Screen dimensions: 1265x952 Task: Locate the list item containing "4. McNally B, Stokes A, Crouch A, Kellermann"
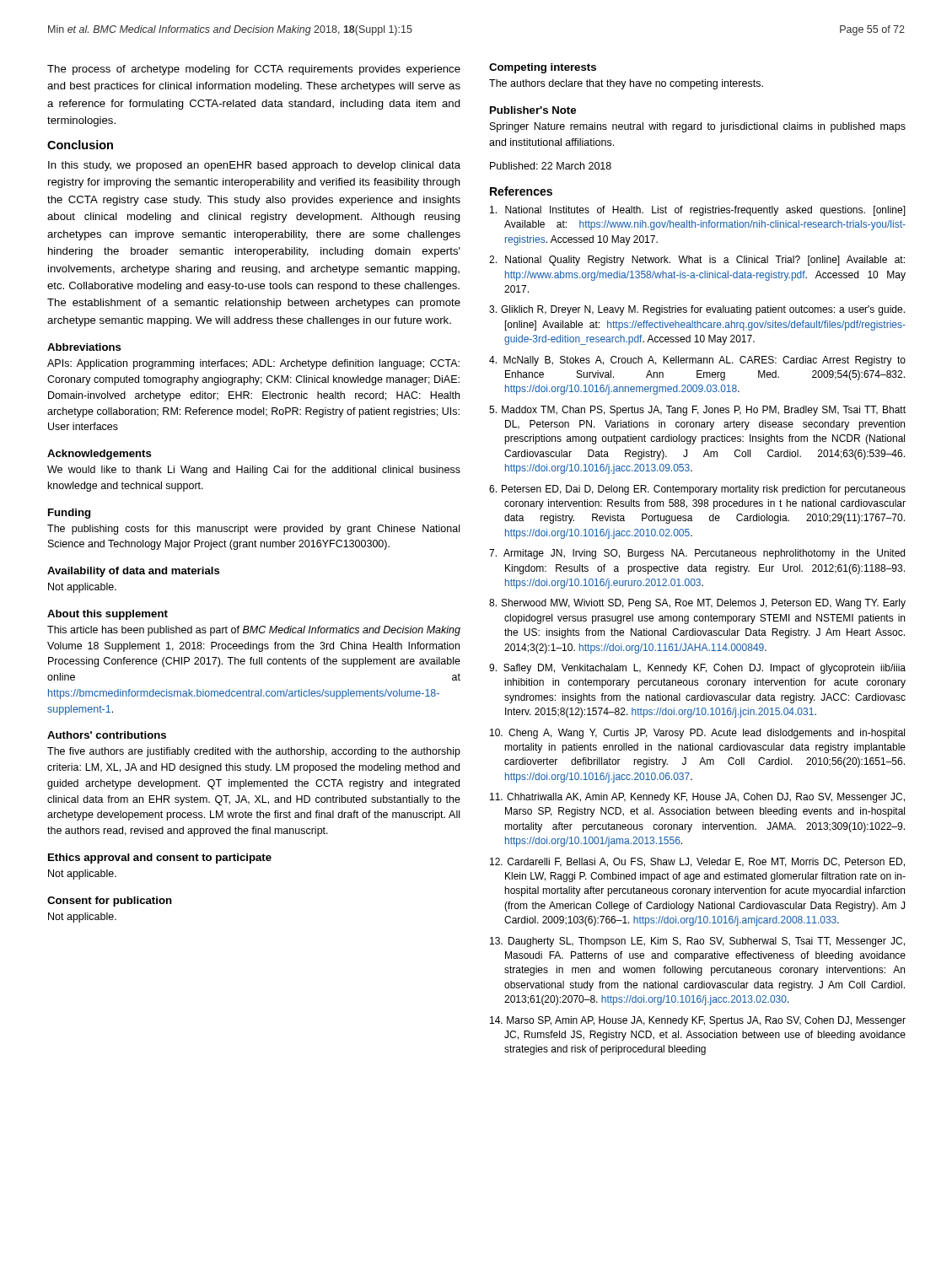click(697, 374)
